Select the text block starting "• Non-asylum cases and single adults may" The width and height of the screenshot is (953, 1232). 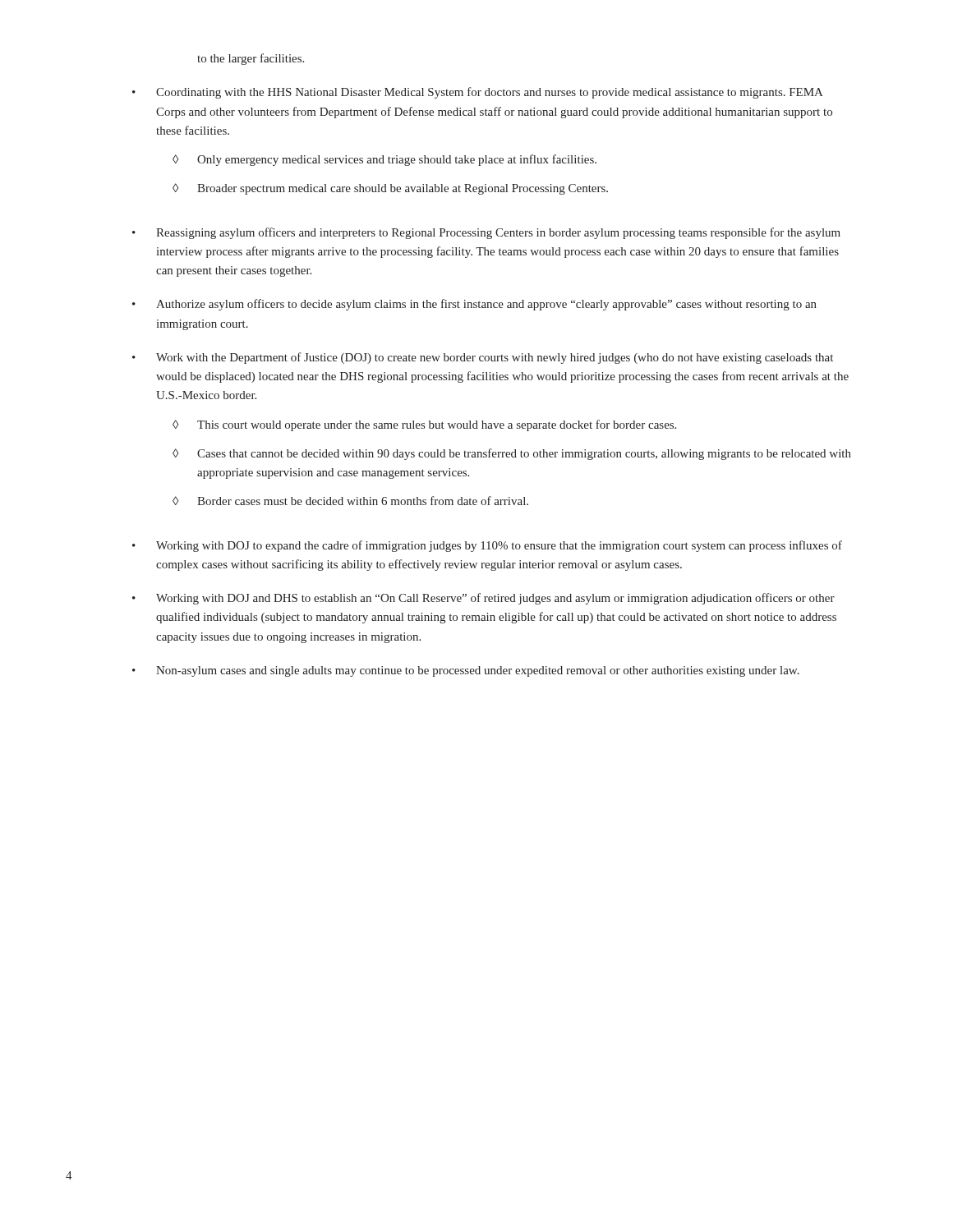click(x=493, y=671)
